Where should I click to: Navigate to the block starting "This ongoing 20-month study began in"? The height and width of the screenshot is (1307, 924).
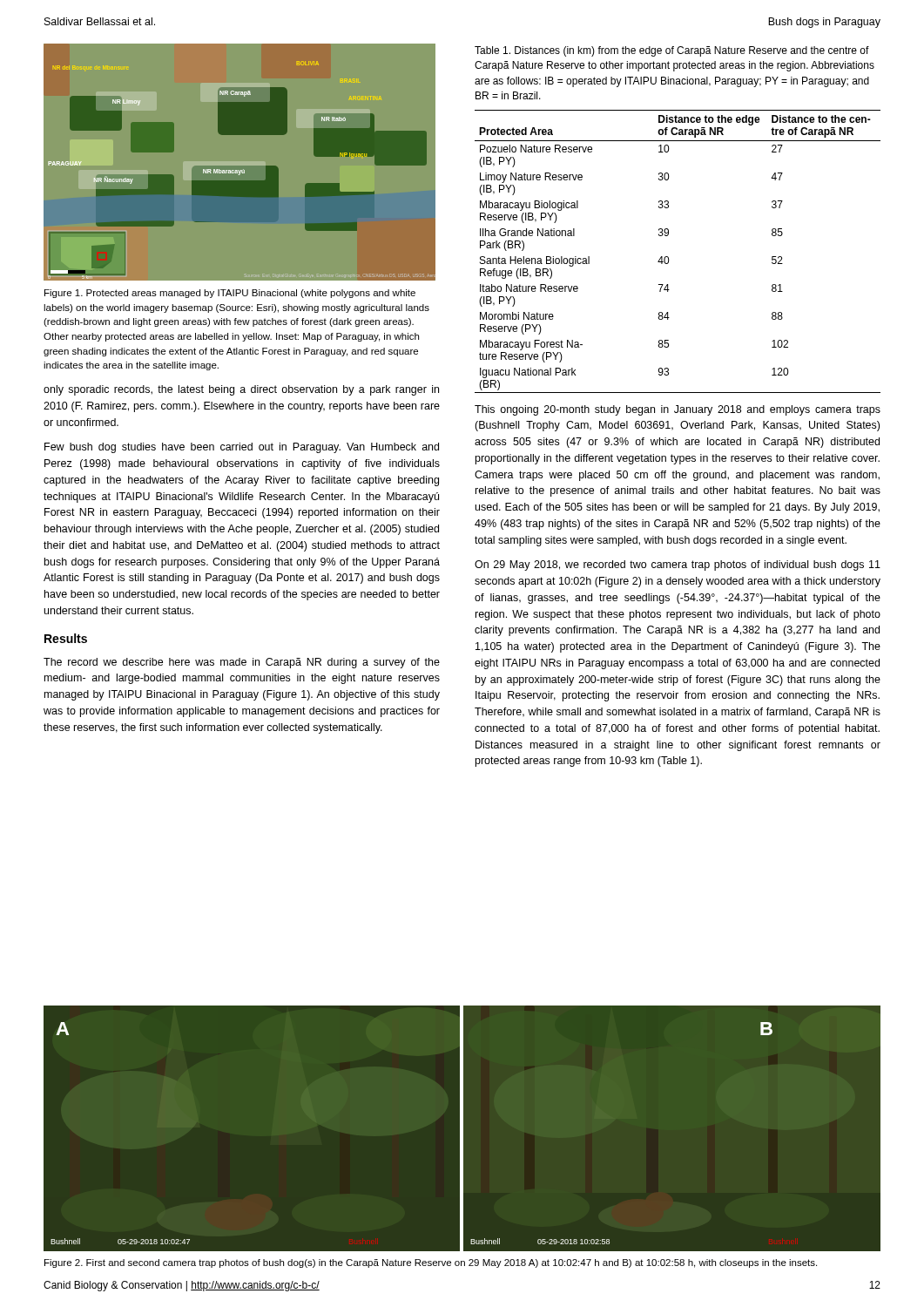(678, 475)
